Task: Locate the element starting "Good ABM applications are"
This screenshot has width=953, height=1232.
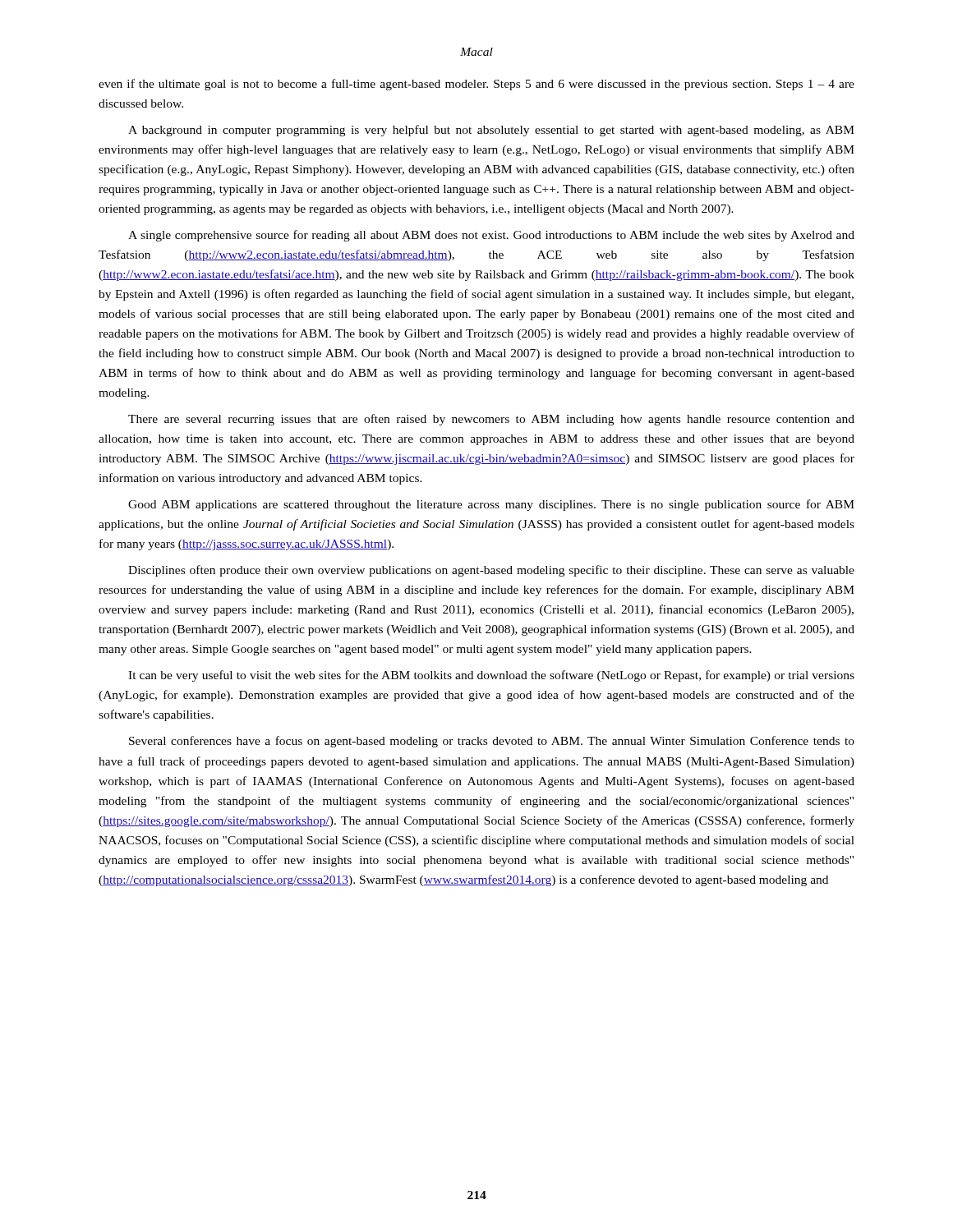Action: coord(476,524)
